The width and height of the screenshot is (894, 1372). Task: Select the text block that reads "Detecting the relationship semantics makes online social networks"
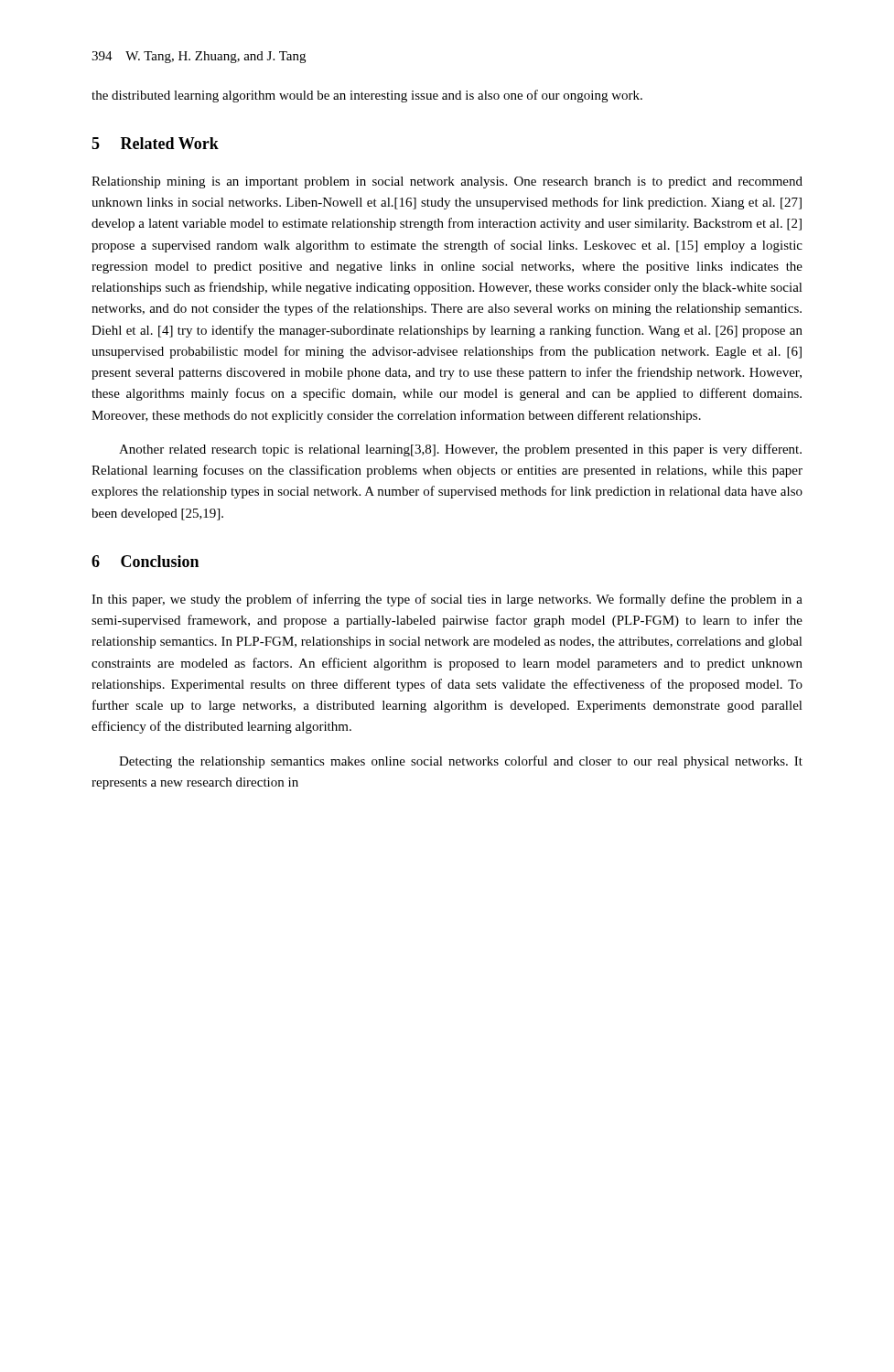coord(447,771)
